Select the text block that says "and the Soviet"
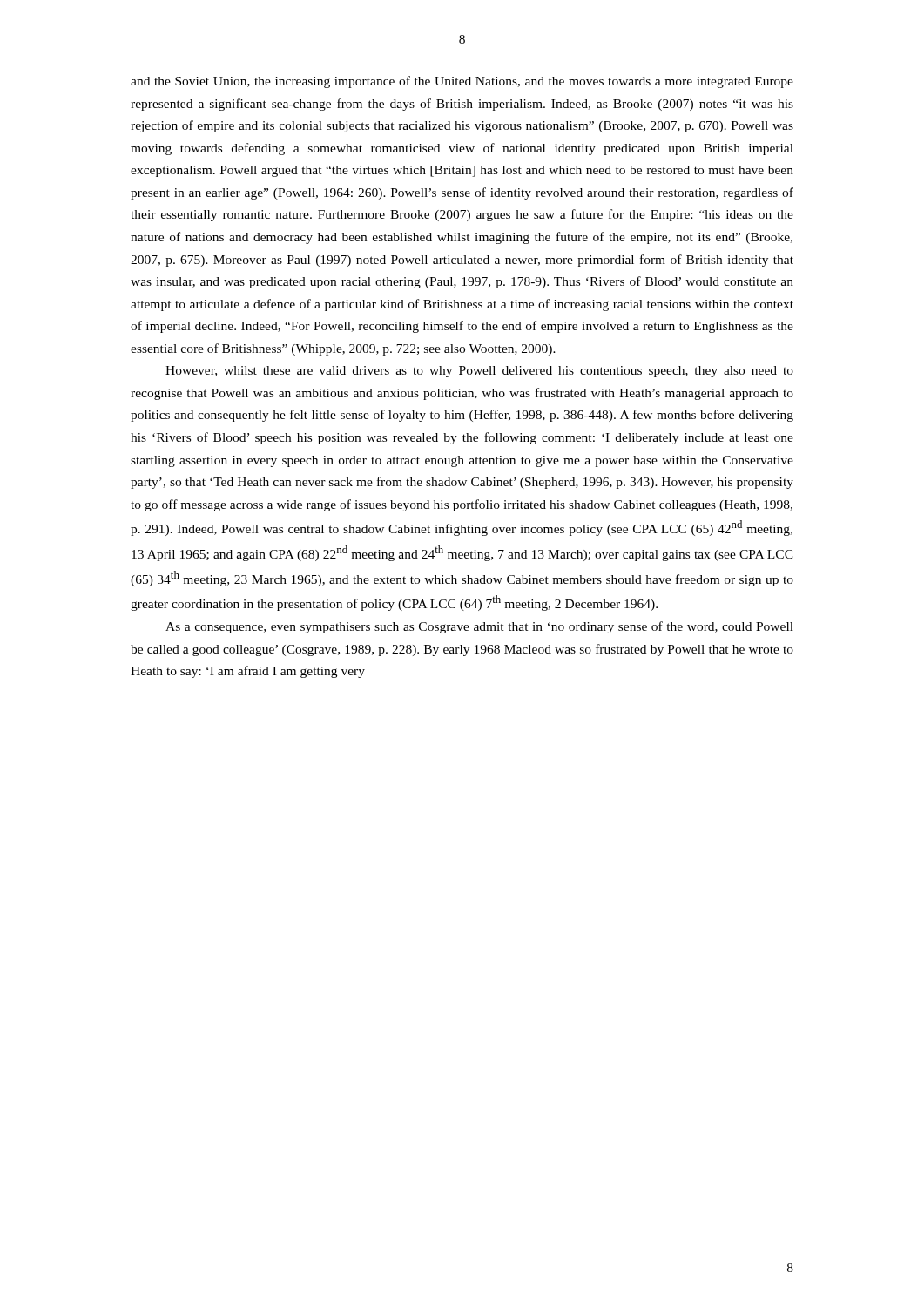Screen dimensions: 1307x924 point(462,376)
